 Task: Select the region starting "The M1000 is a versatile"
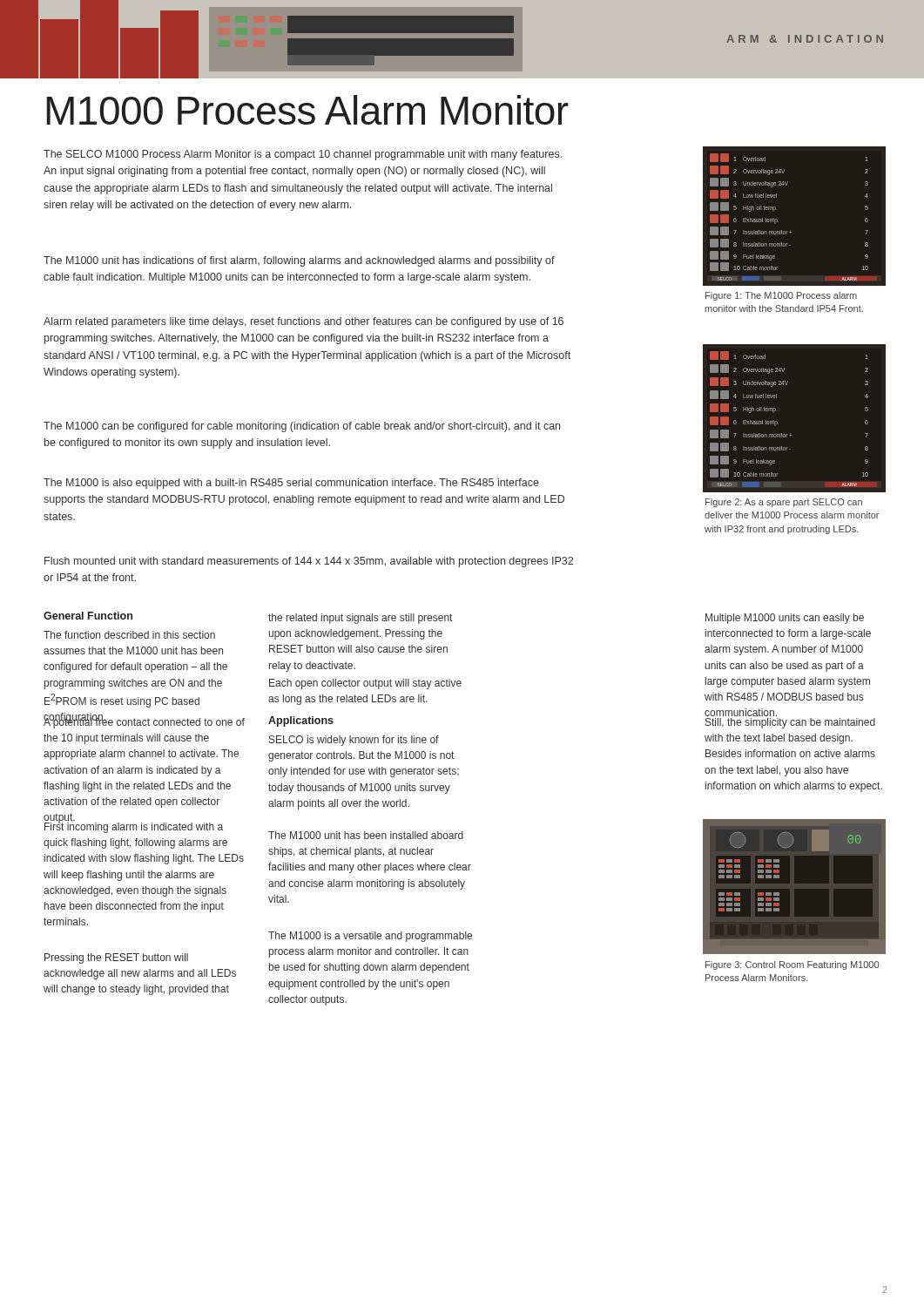pos(370,968)
